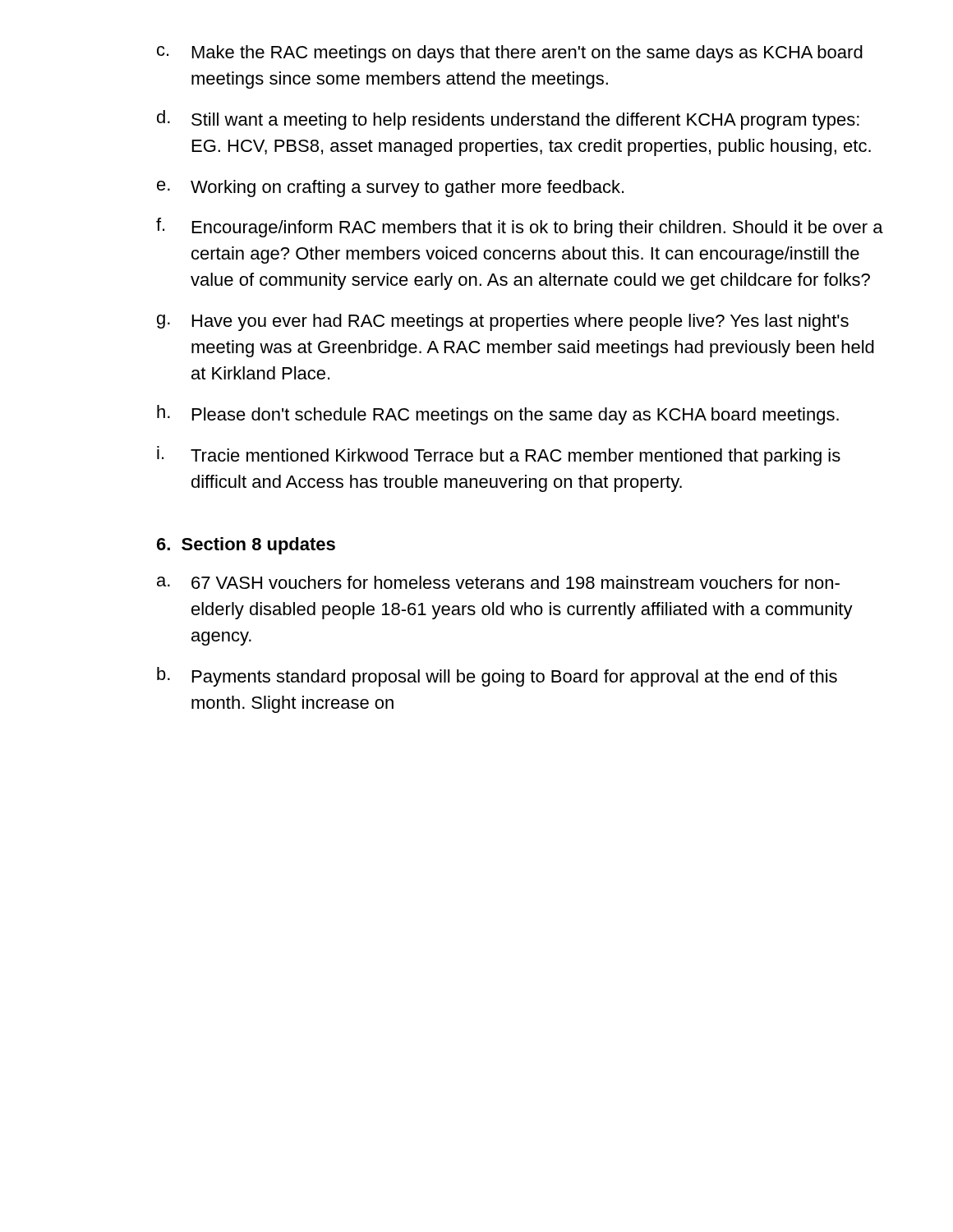This screenshot has height=1232, width=953.
Task: Point to the block beginning "i. Tracie mentioned"
Action: point(522,469)
